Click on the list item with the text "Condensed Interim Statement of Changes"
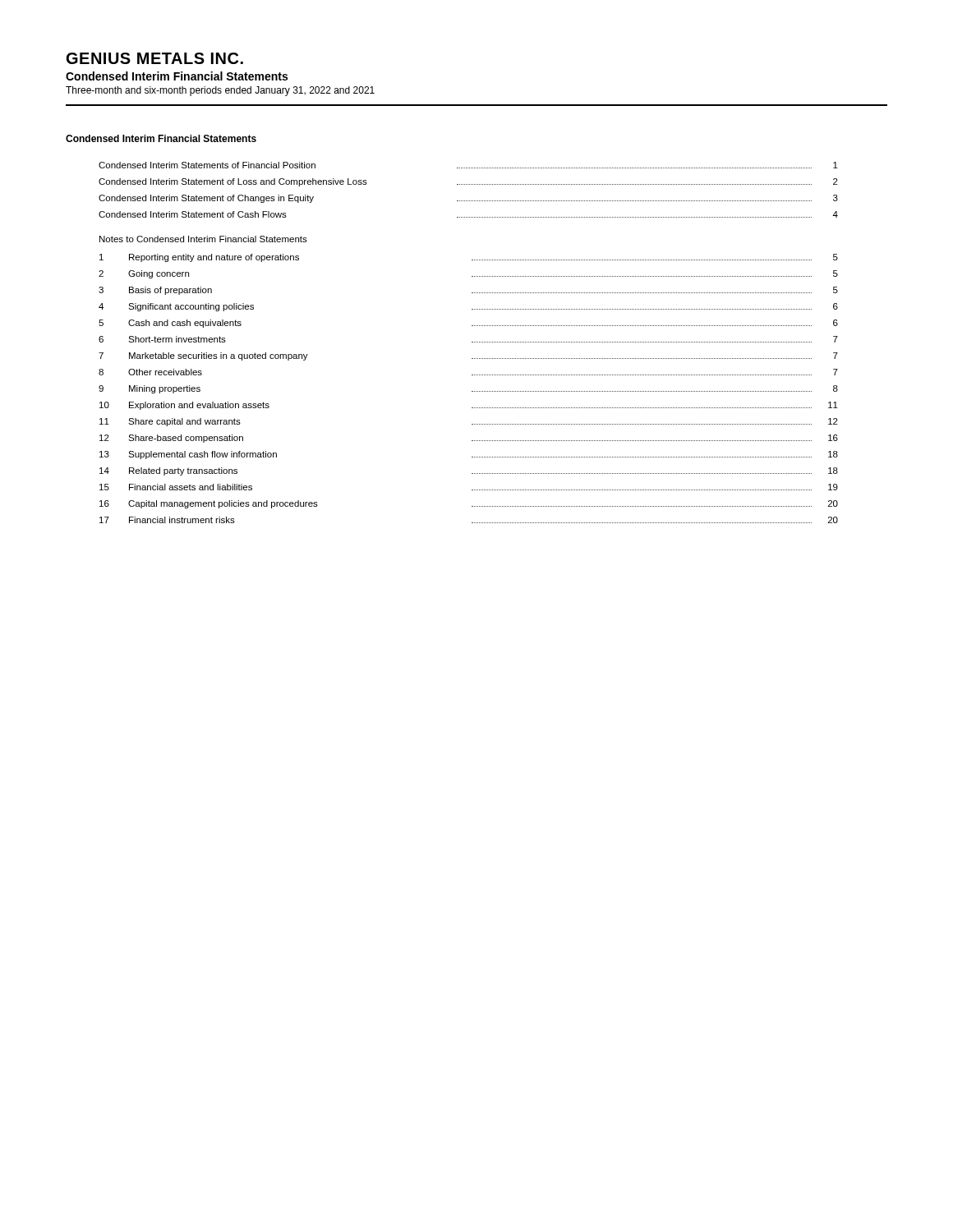 468,197
